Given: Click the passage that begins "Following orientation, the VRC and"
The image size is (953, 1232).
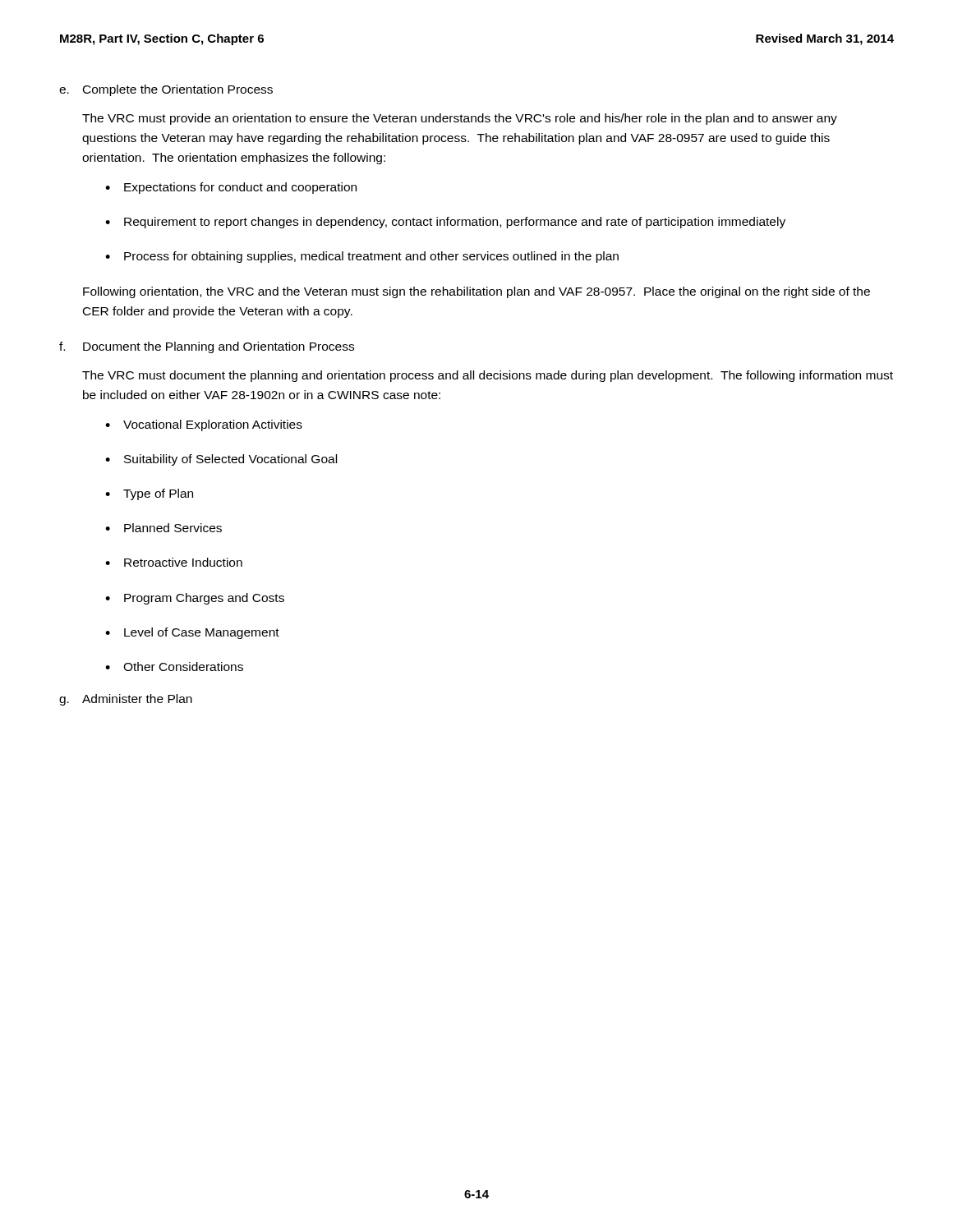Looking at the screenshot, I should click(476, 301).
